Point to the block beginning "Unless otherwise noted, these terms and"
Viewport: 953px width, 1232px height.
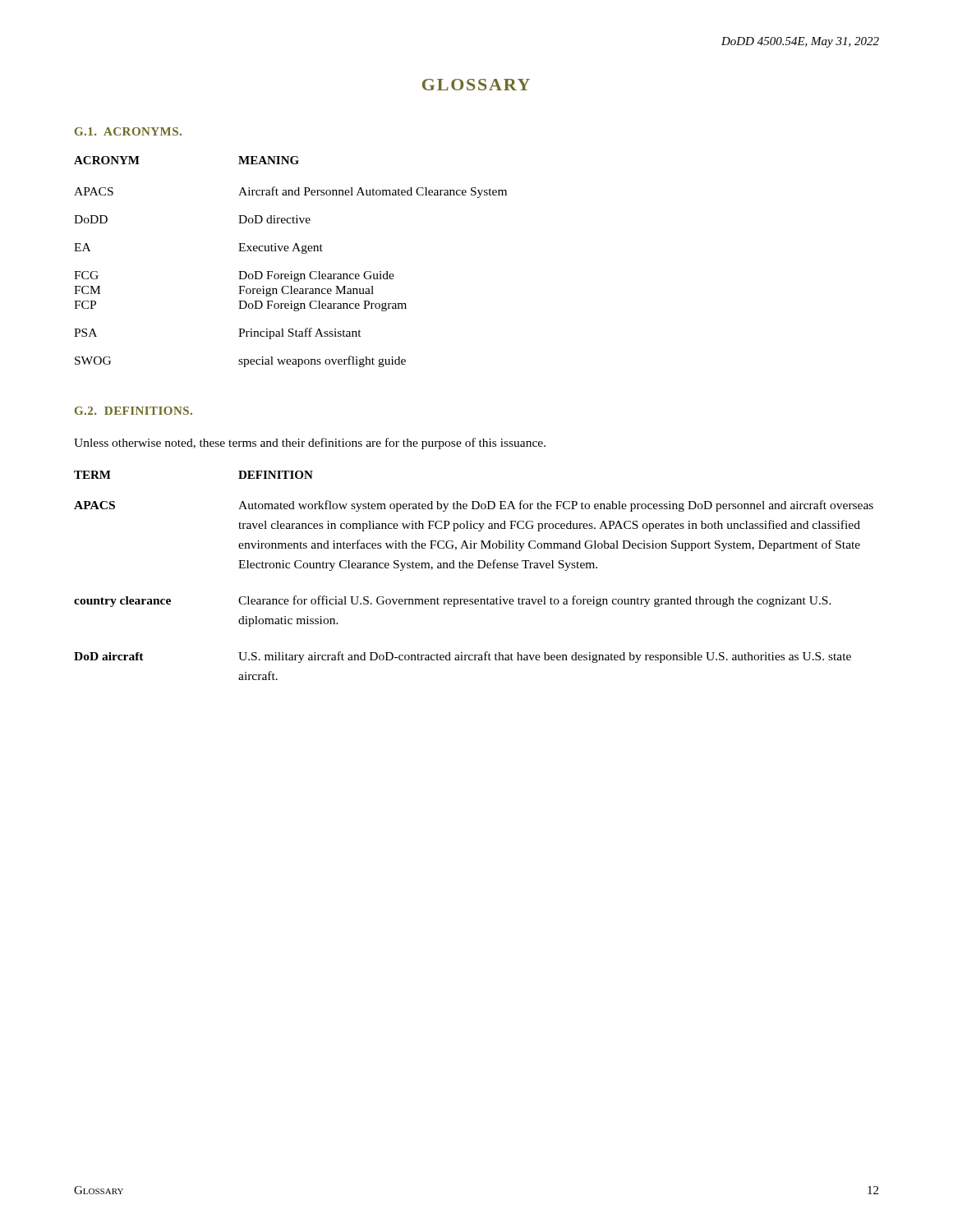point(310,442)
